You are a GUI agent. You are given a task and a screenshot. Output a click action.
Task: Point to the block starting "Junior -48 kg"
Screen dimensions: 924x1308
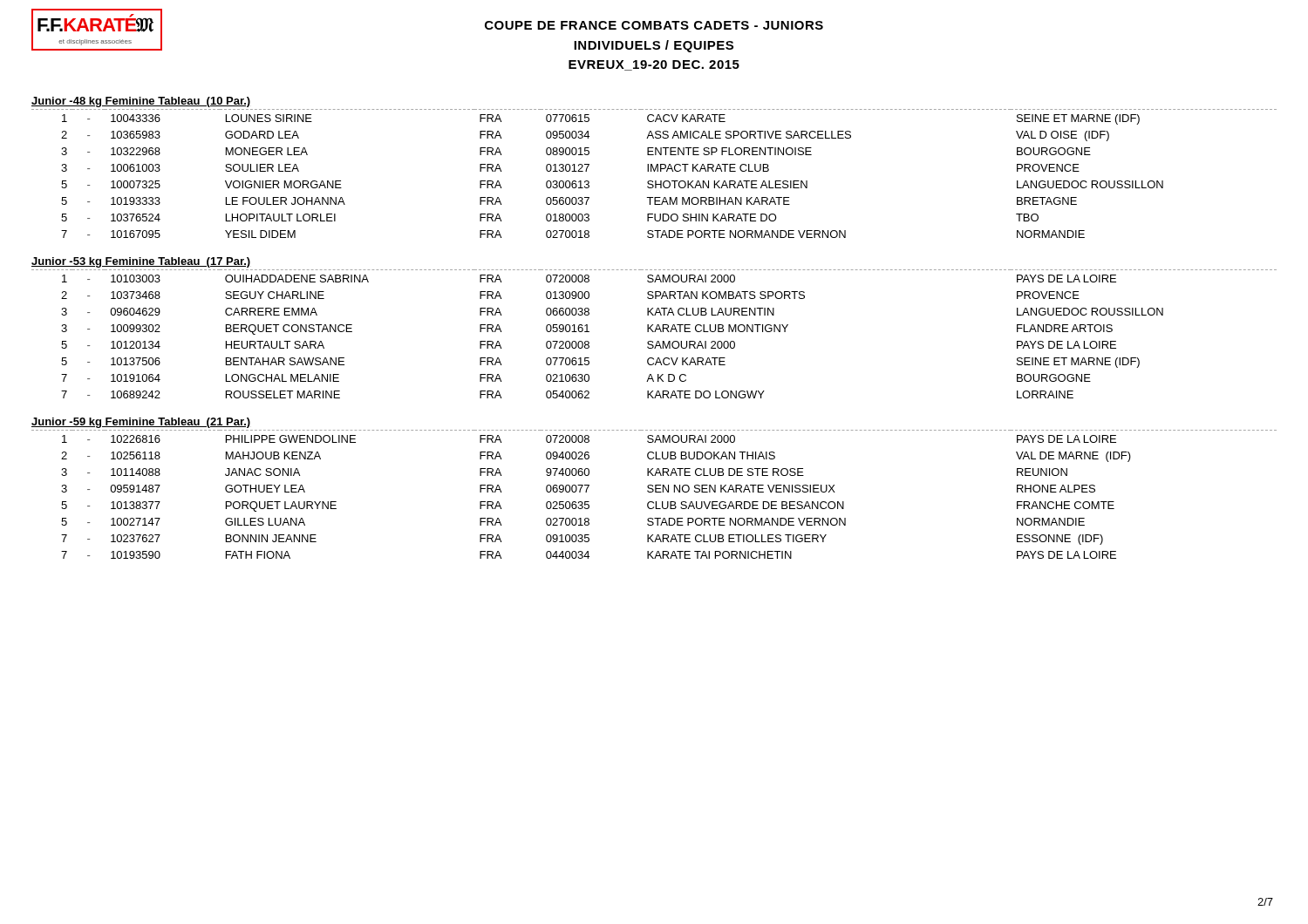click(x=141, y=100)
